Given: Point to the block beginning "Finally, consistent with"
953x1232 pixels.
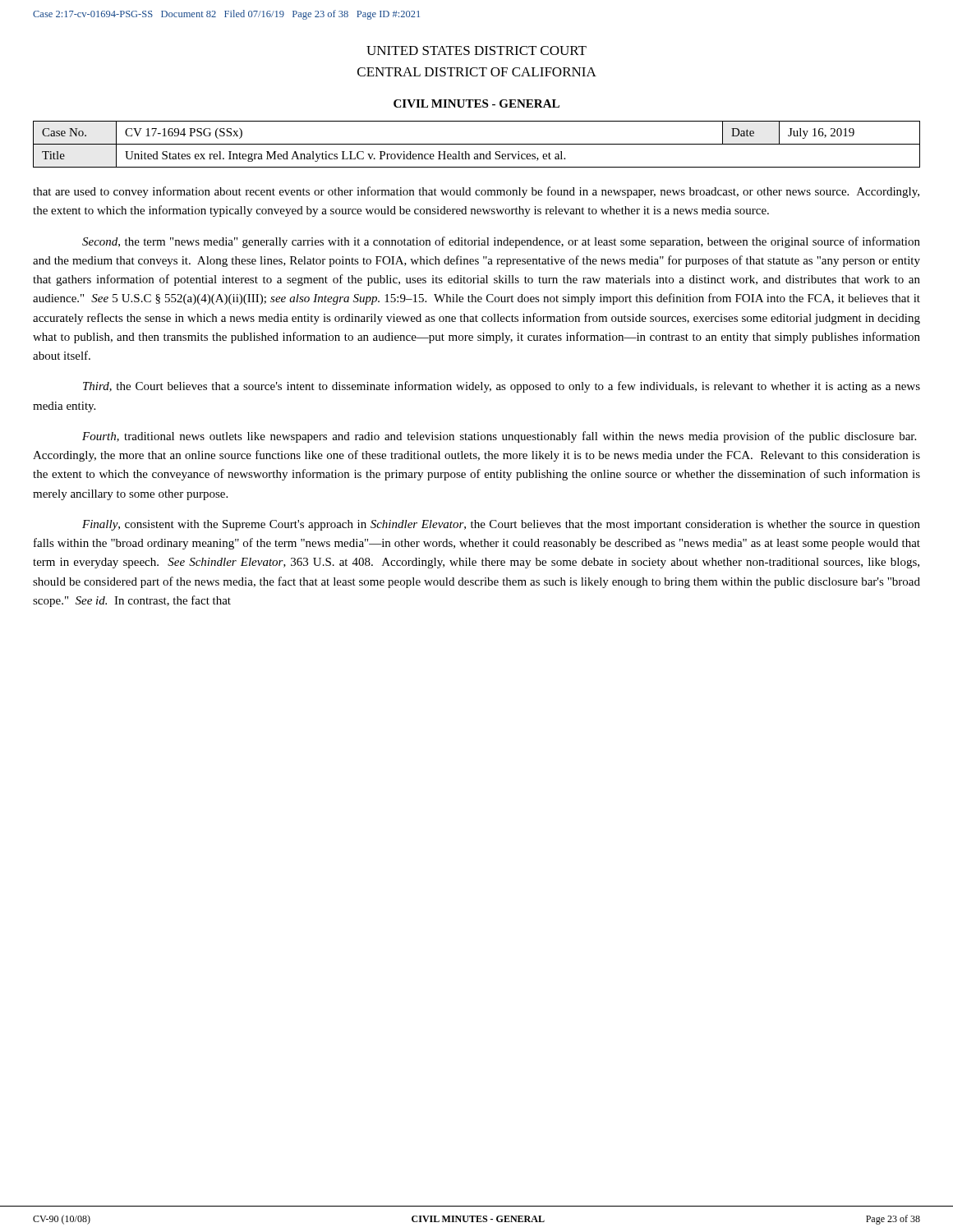Looking at the screenshot, I should [x=476, y=562].
